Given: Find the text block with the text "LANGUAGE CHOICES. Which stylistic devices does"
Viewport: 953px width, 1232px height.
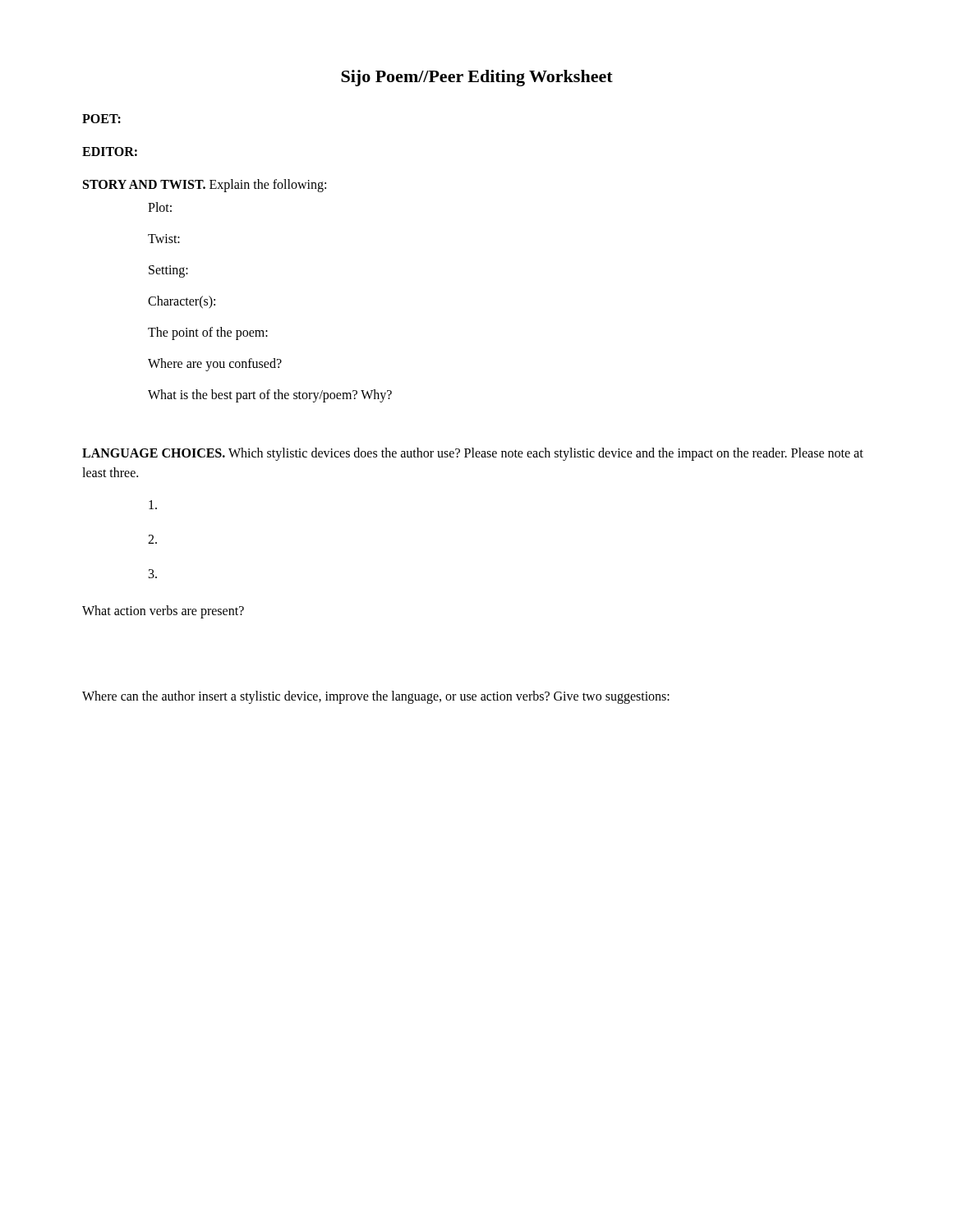Looking at the screenshot, I should point(473,463).
